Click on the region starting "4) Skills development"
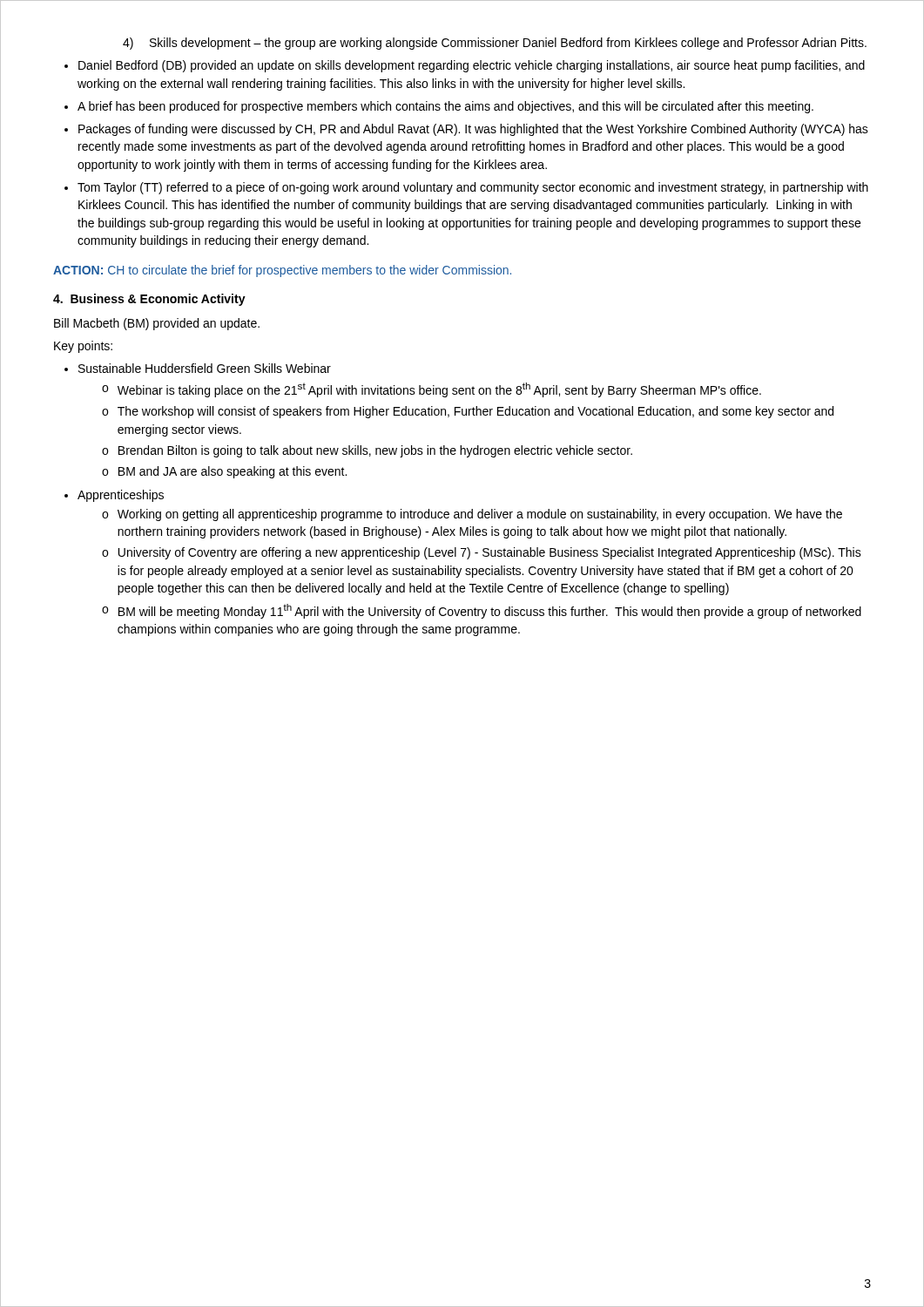 click(495, 43)
